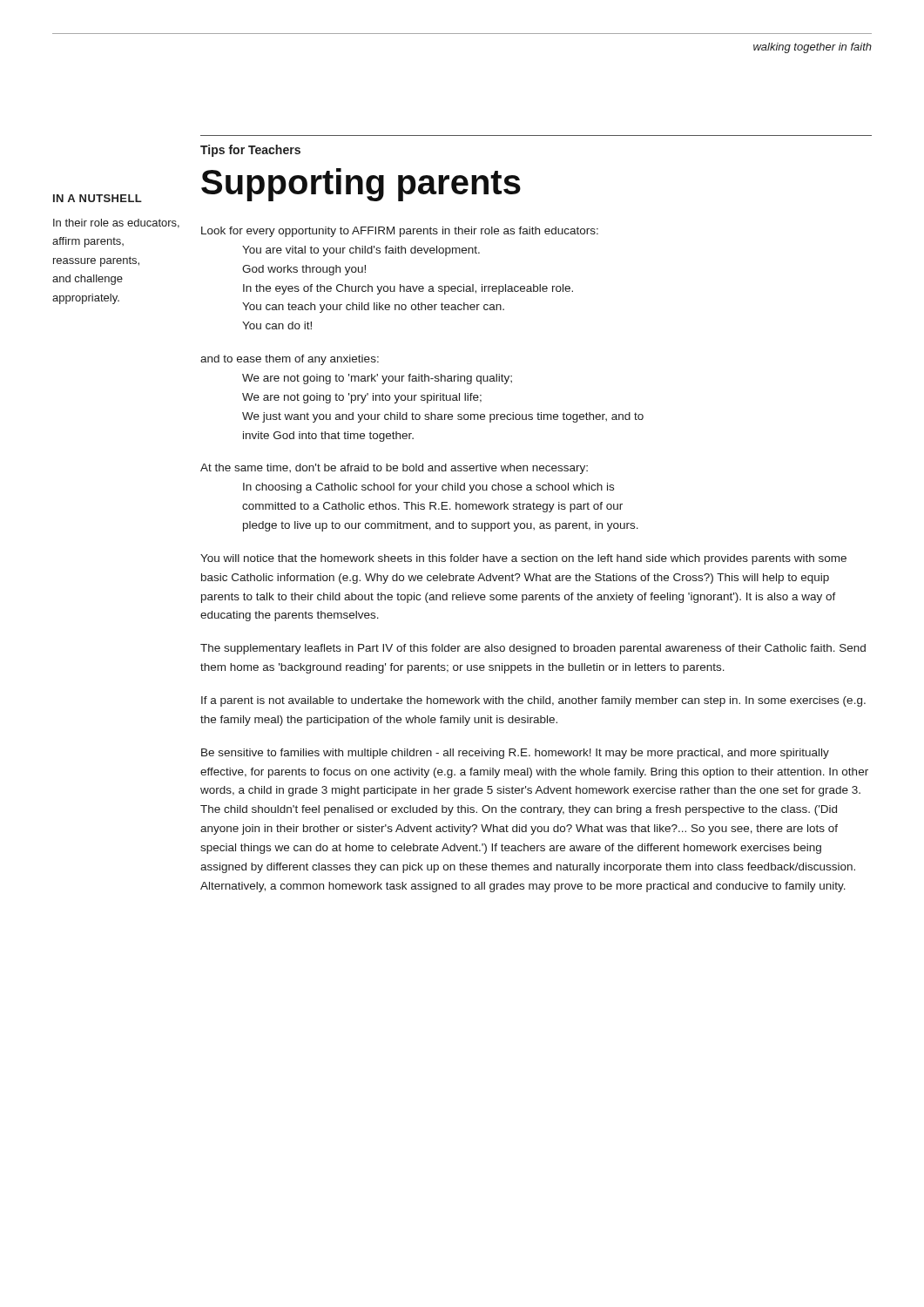Click where it says "IN A NUTSHELL"

(x=97, y=198)
